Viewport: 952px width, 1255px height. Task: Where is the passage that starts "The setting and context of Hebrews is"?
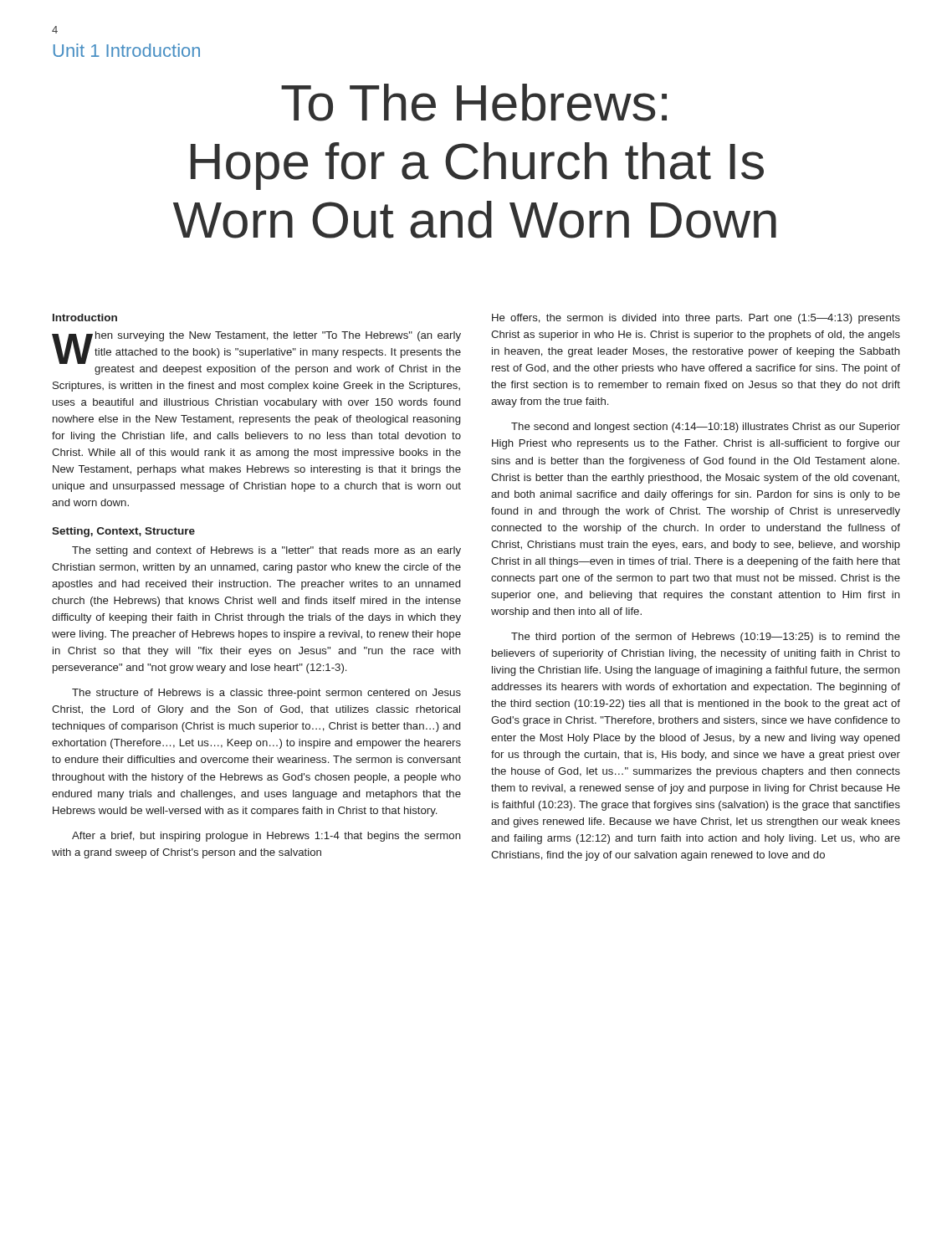[x=256, y=609]
